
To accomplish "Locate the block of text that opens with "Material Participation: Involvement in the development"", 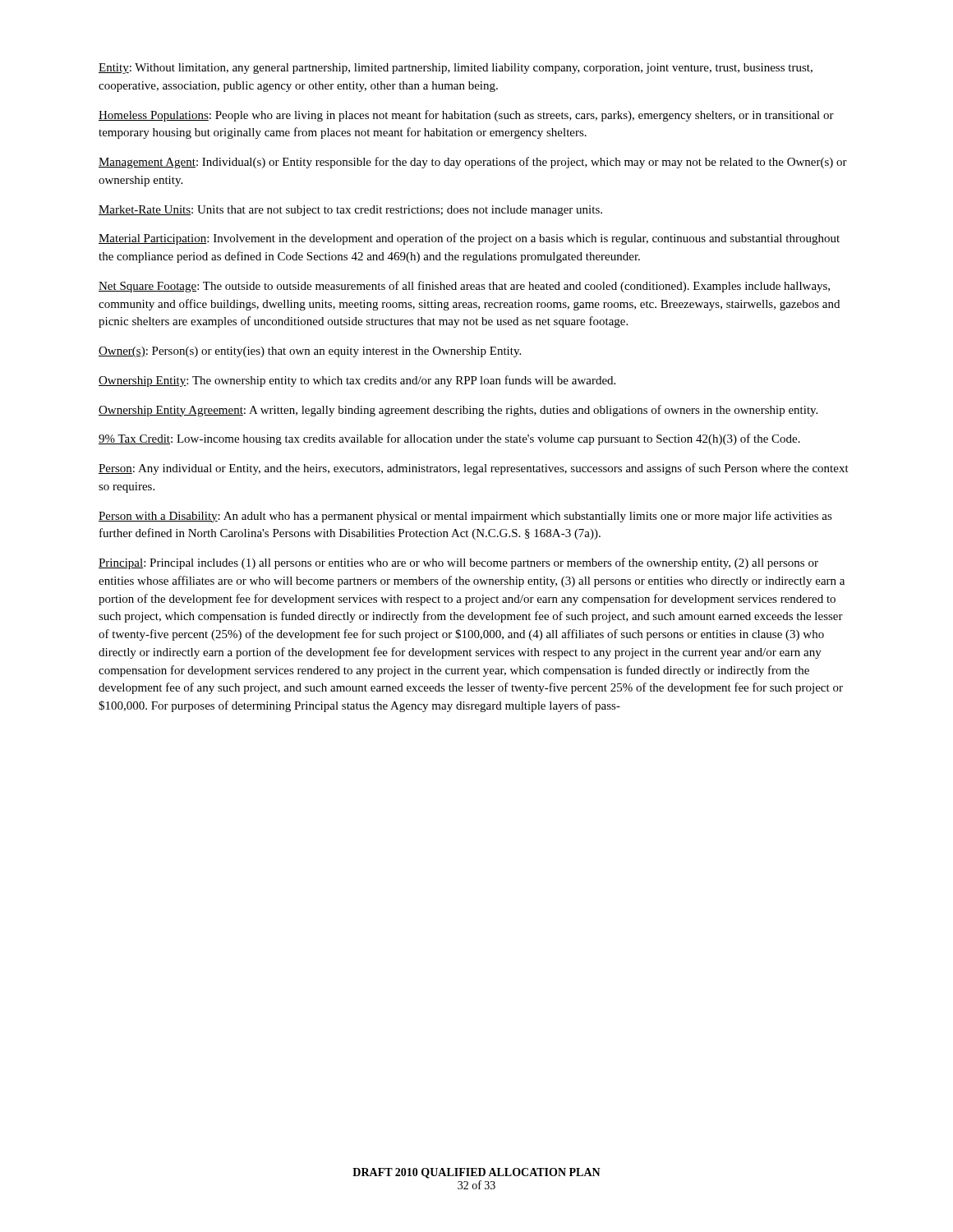I will [469, 247].
